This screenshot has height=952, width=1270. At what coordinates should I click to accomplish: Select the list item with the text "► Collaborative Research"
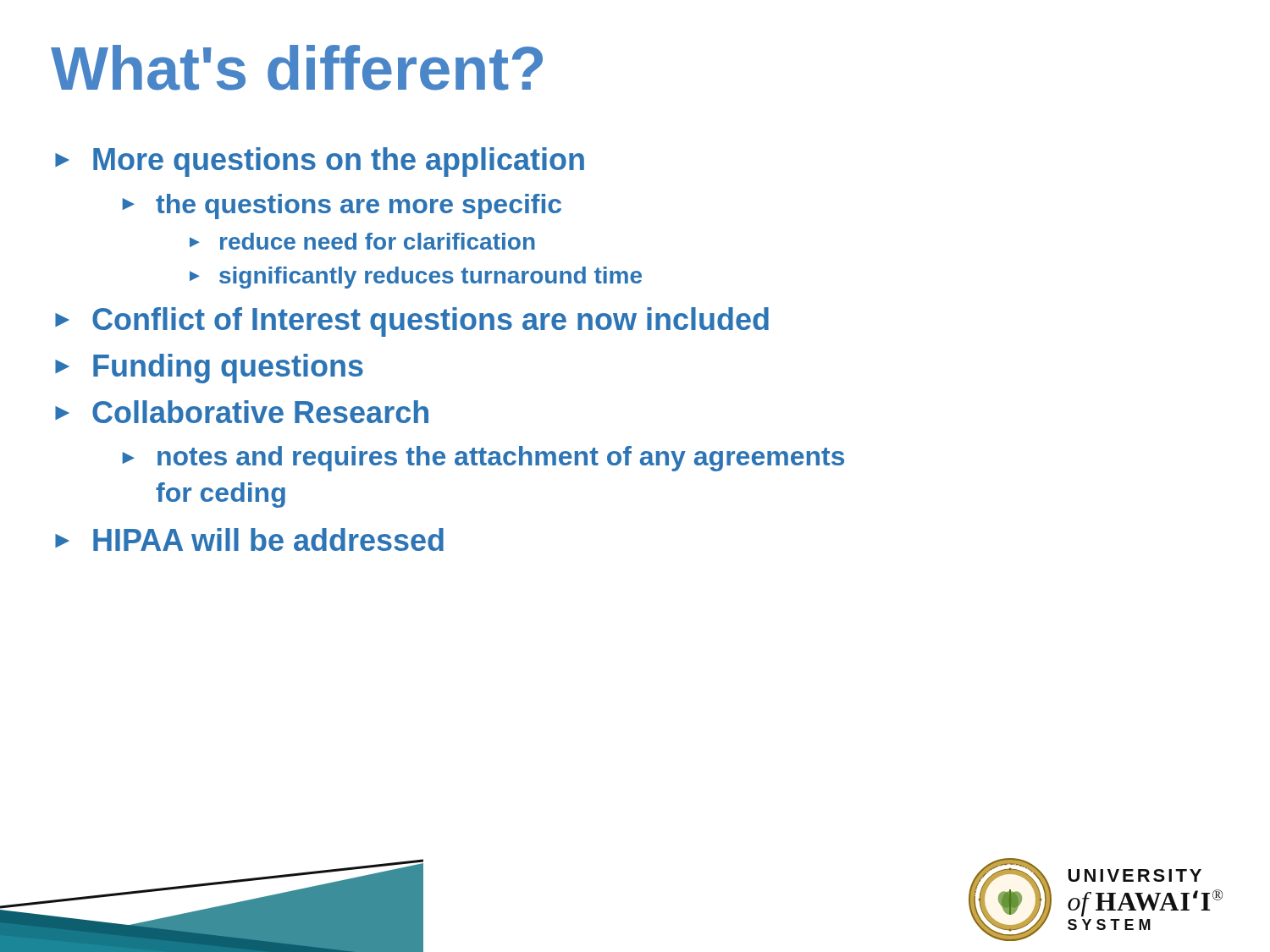tap(241, 413)
